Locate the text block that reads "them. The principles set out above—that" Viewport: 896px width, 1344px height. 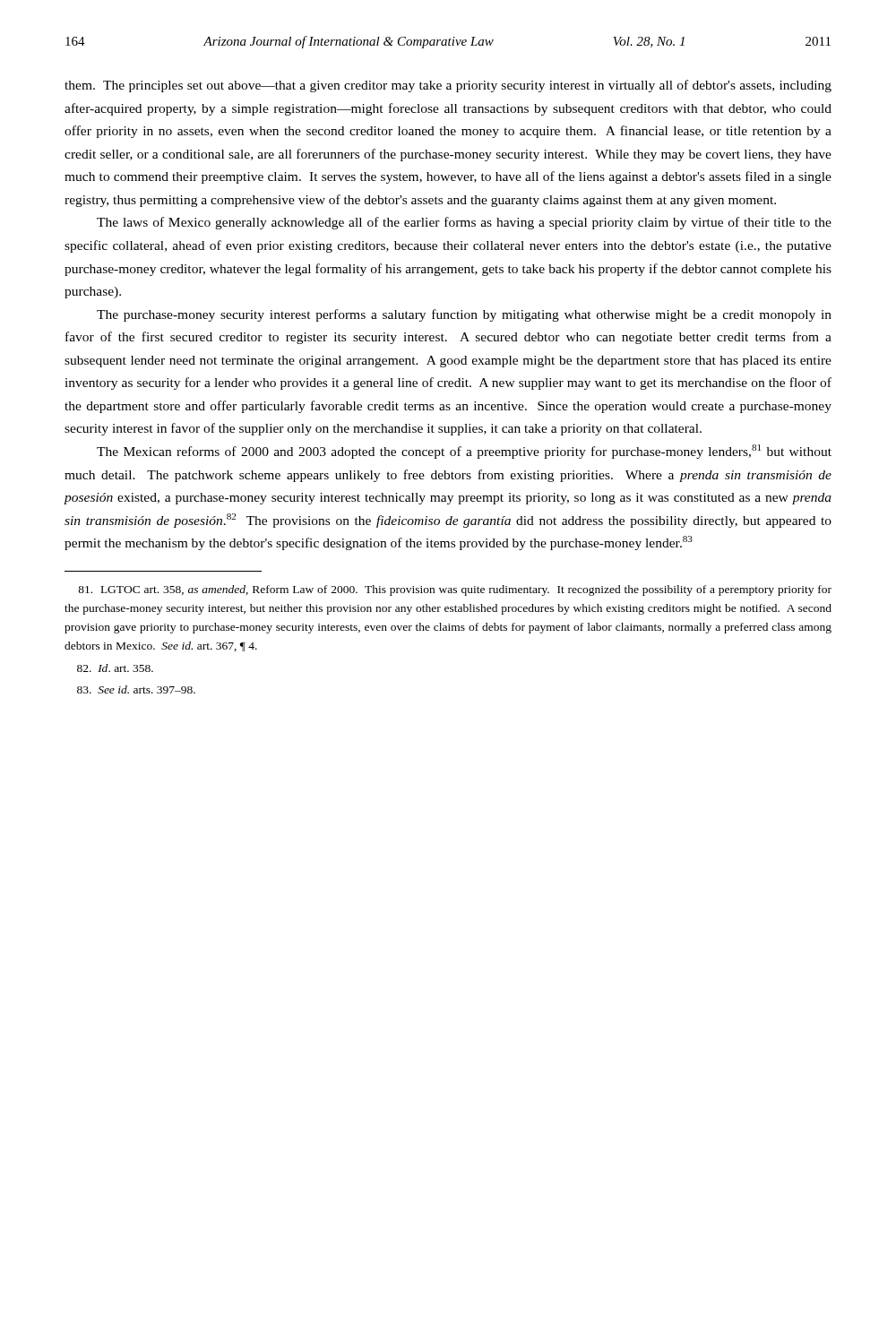click(448, 142)
